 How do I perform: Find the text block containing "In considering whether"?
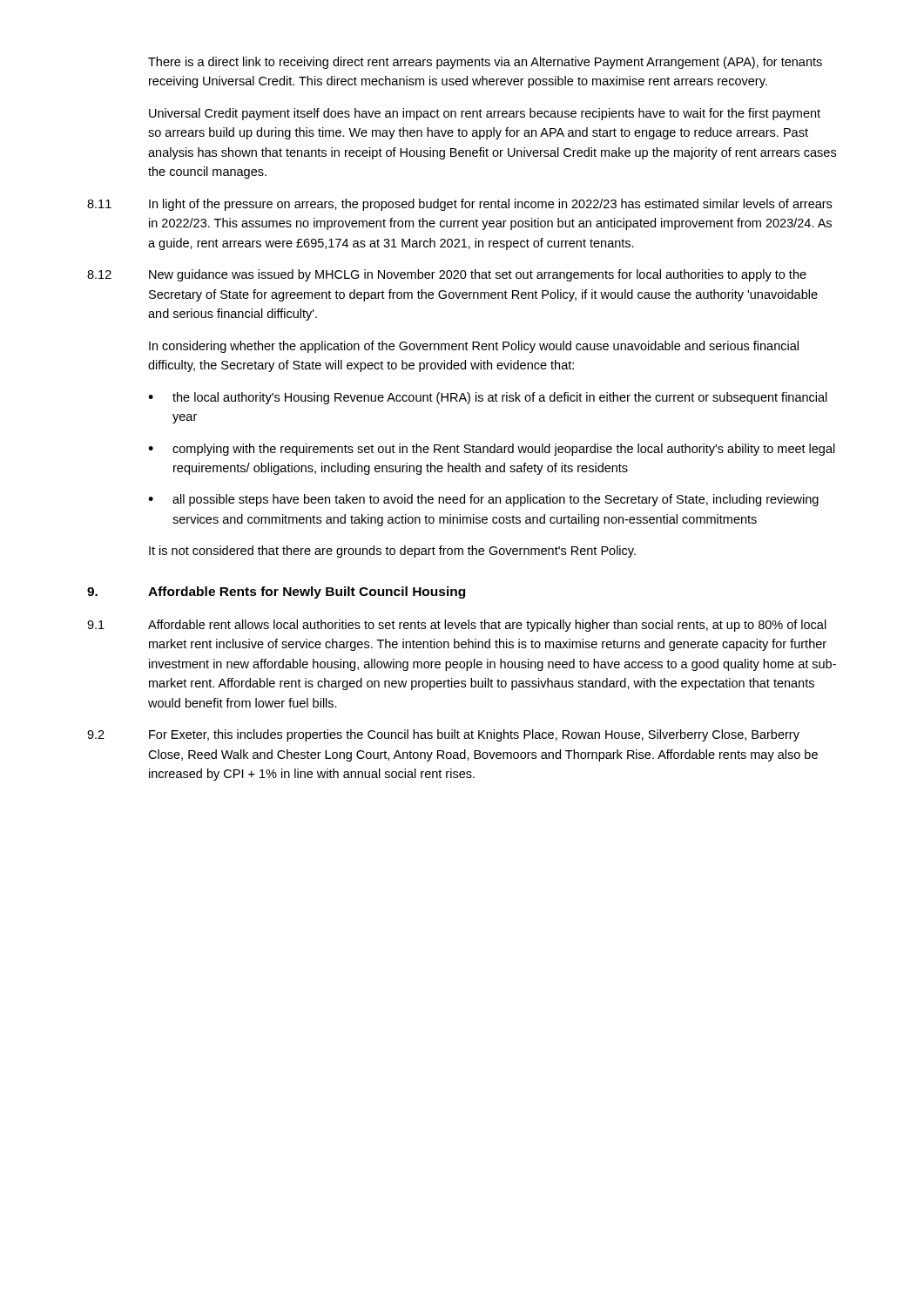474,355
